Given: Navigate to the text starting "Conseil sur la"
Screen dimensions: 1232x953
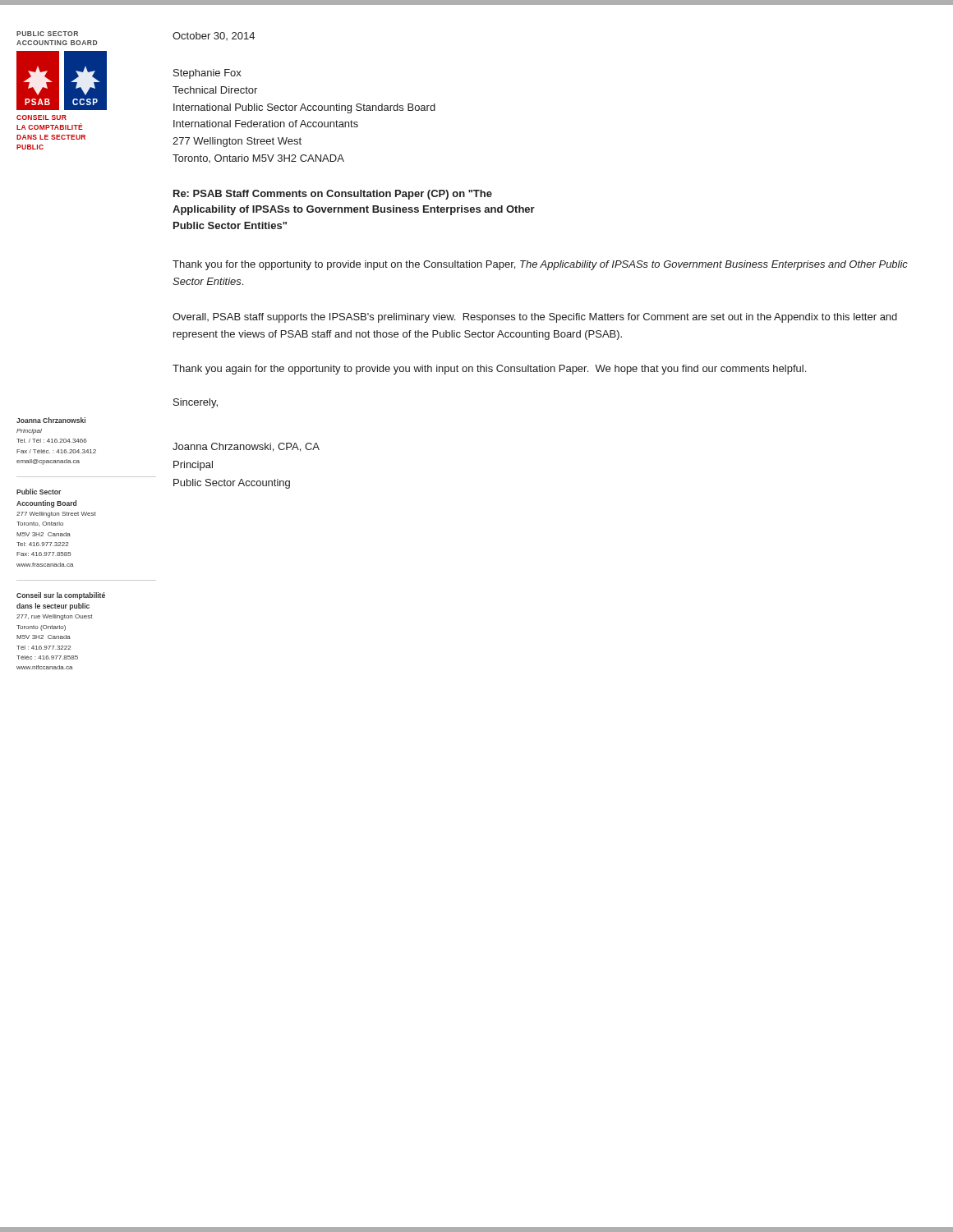Looking at the screenshot, I should click(x=61, y=596).
